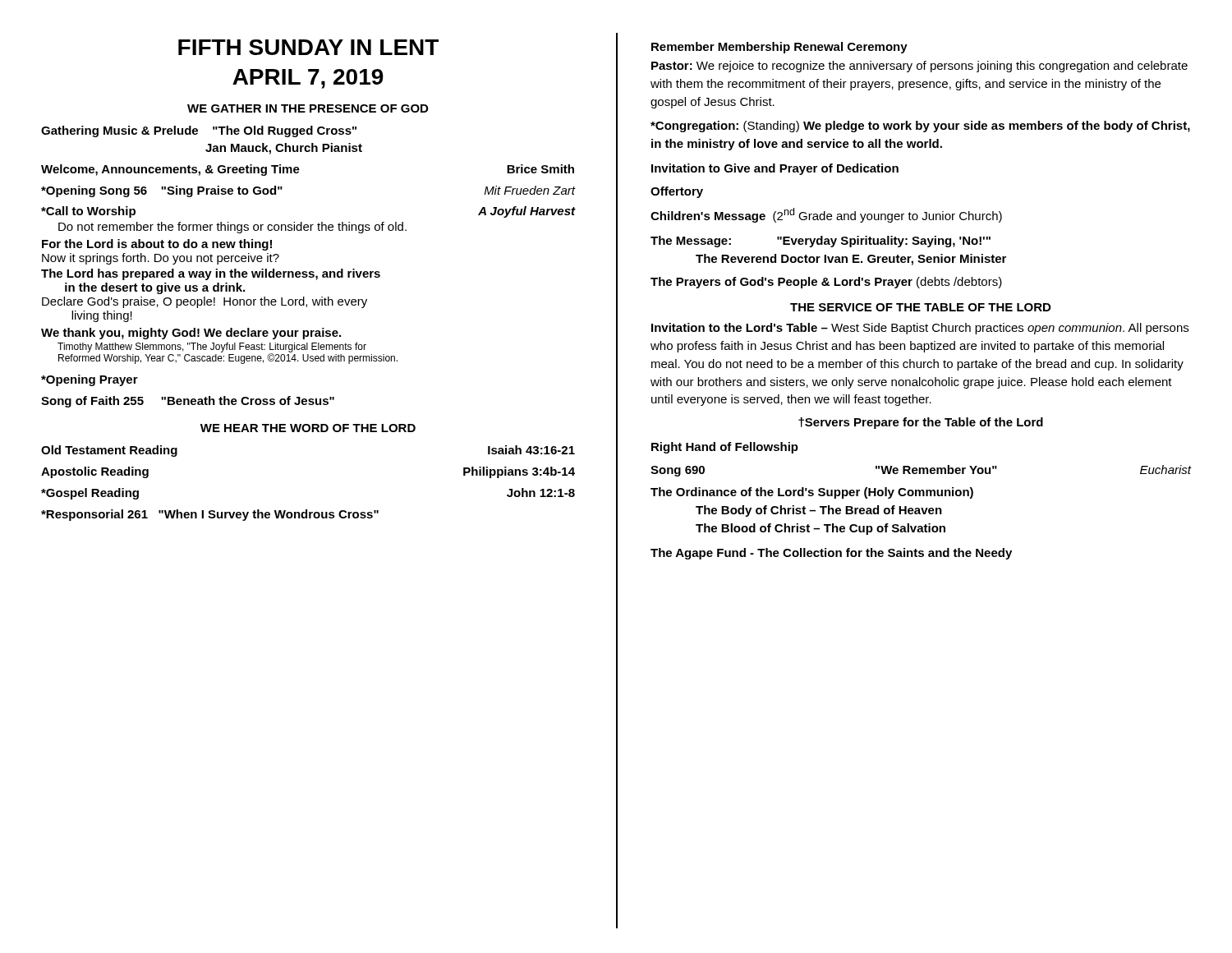Locate the text block containing "Welcome, Announcements, & Greeting Time Brice"

click(308, 169)
